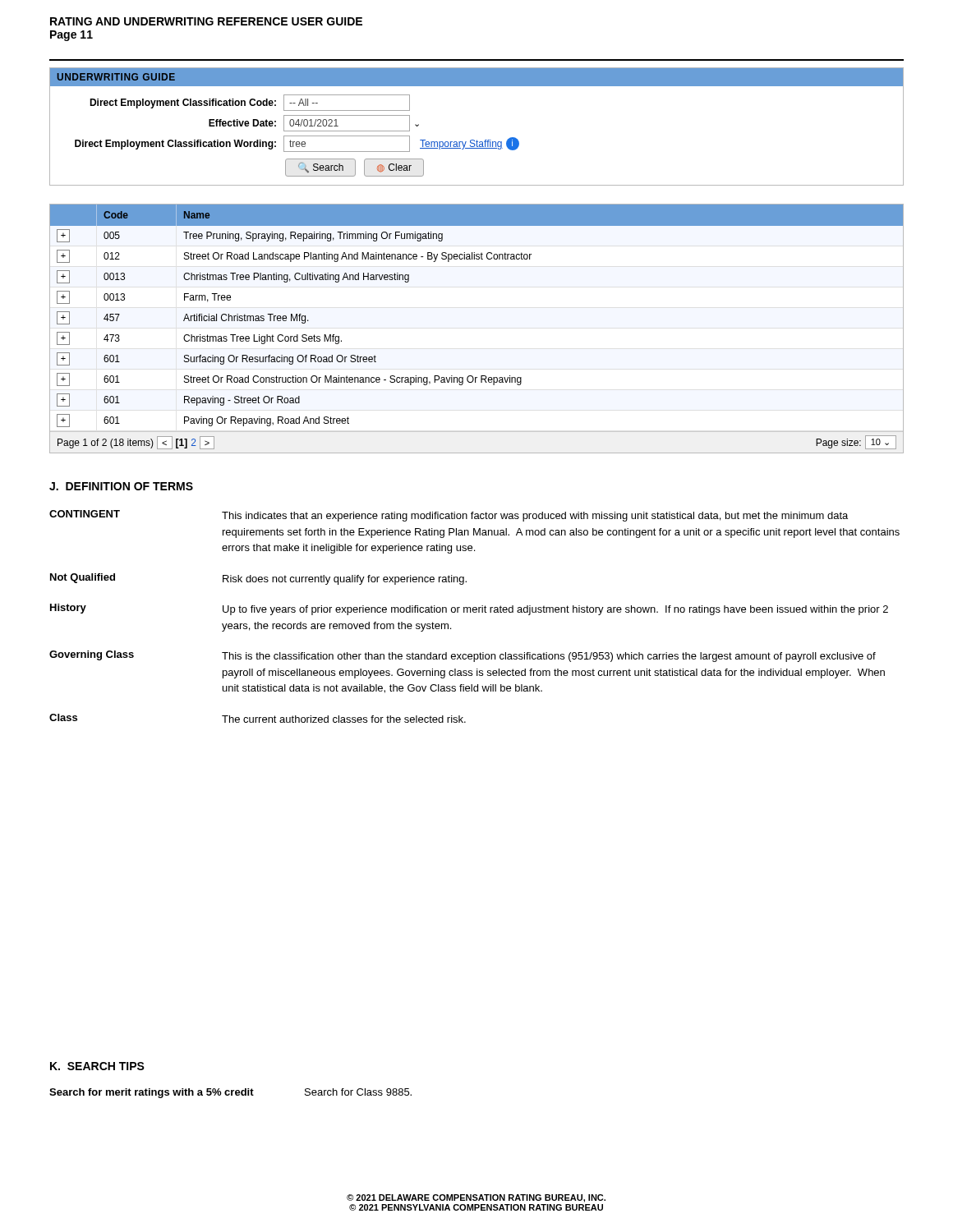Select the text block containing "CONTINGENT This indicates that"
Image resolution: width=953 pixels, height=1232 pixels.
click(476, 532)
